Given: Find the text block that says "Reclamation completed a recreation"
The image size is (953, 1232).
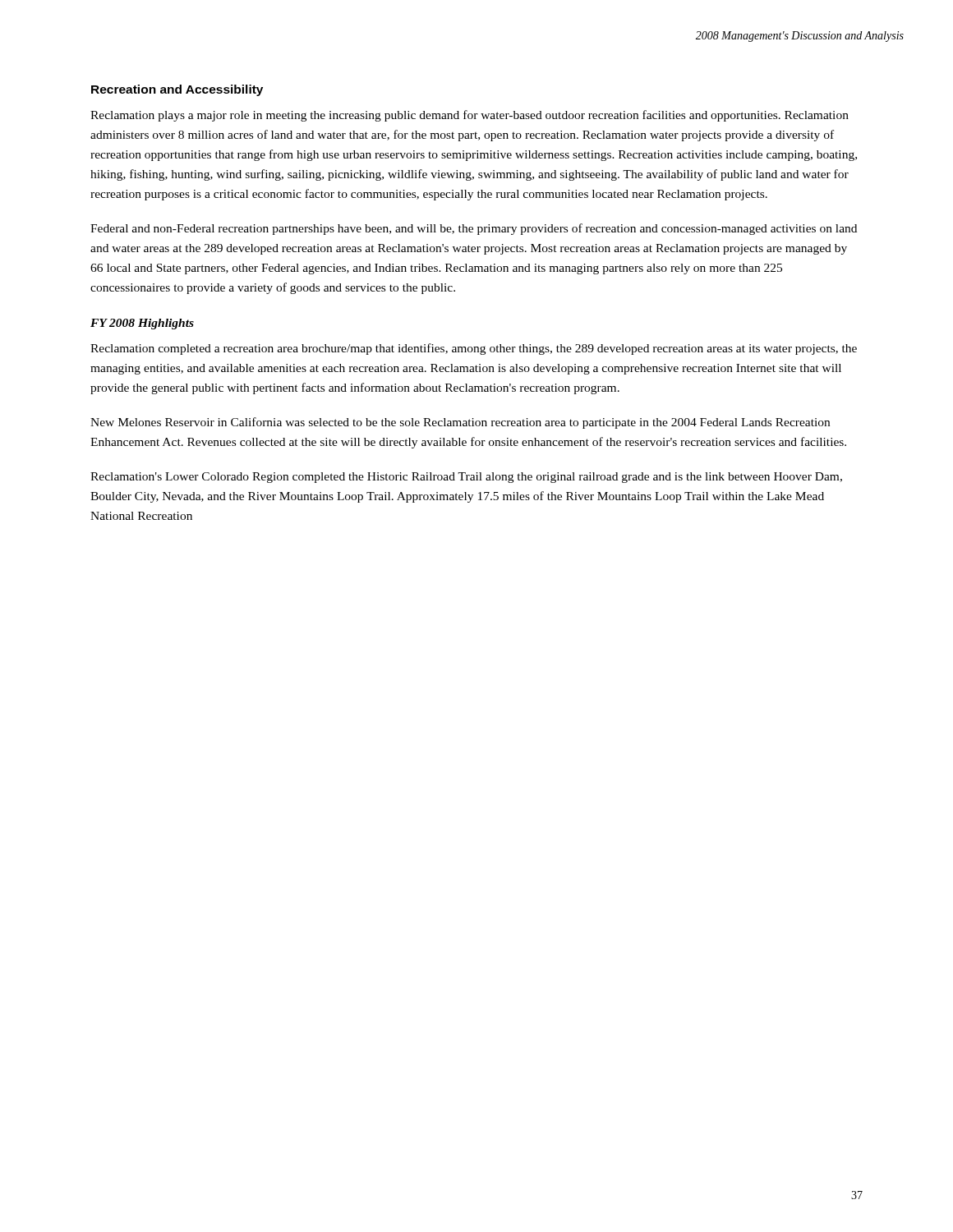Looking at the screenshot, I should (474, 368).
